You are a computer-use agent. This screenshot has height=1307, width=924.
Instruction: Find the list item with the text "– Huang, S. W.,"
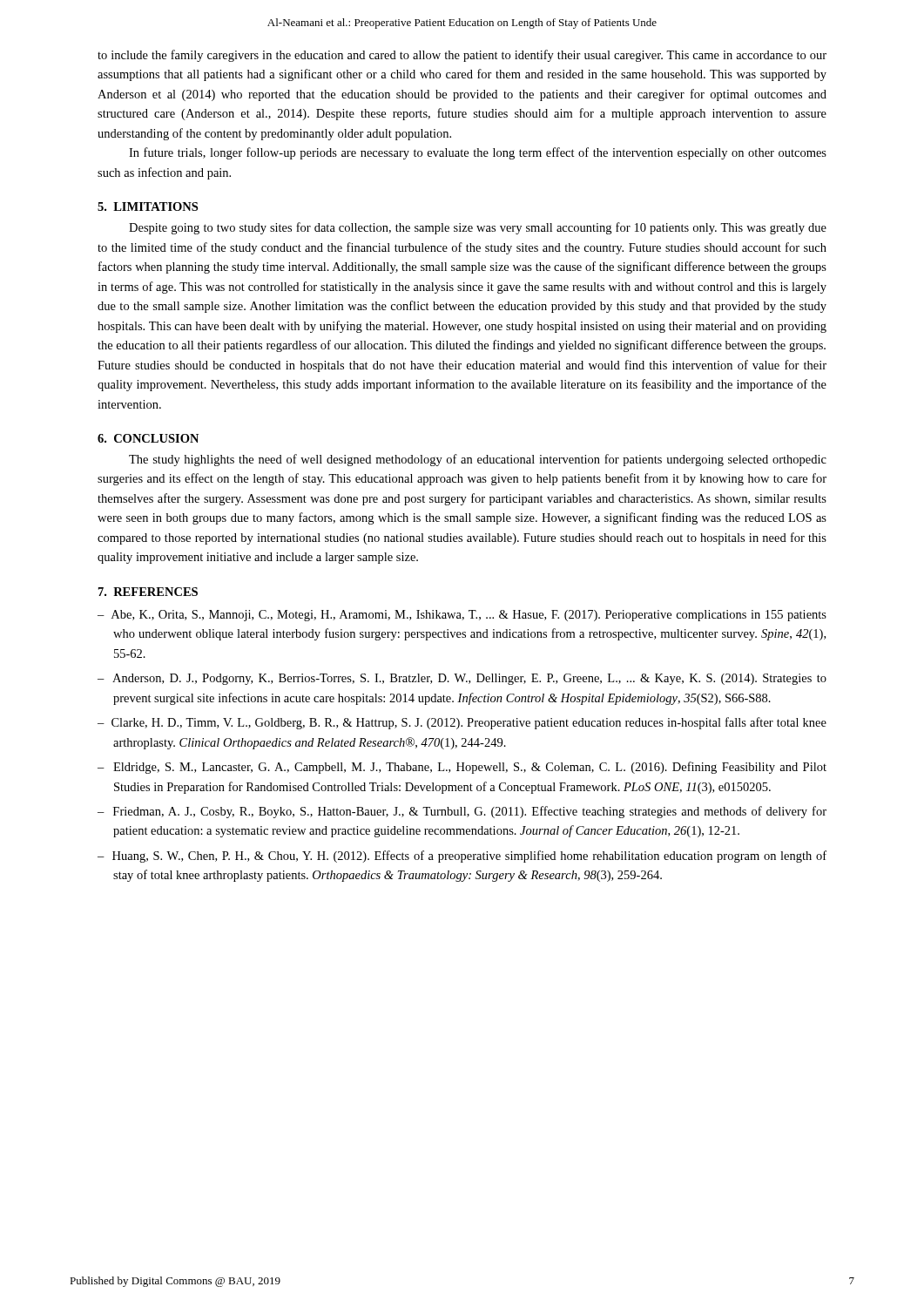[x=462, y=865]
